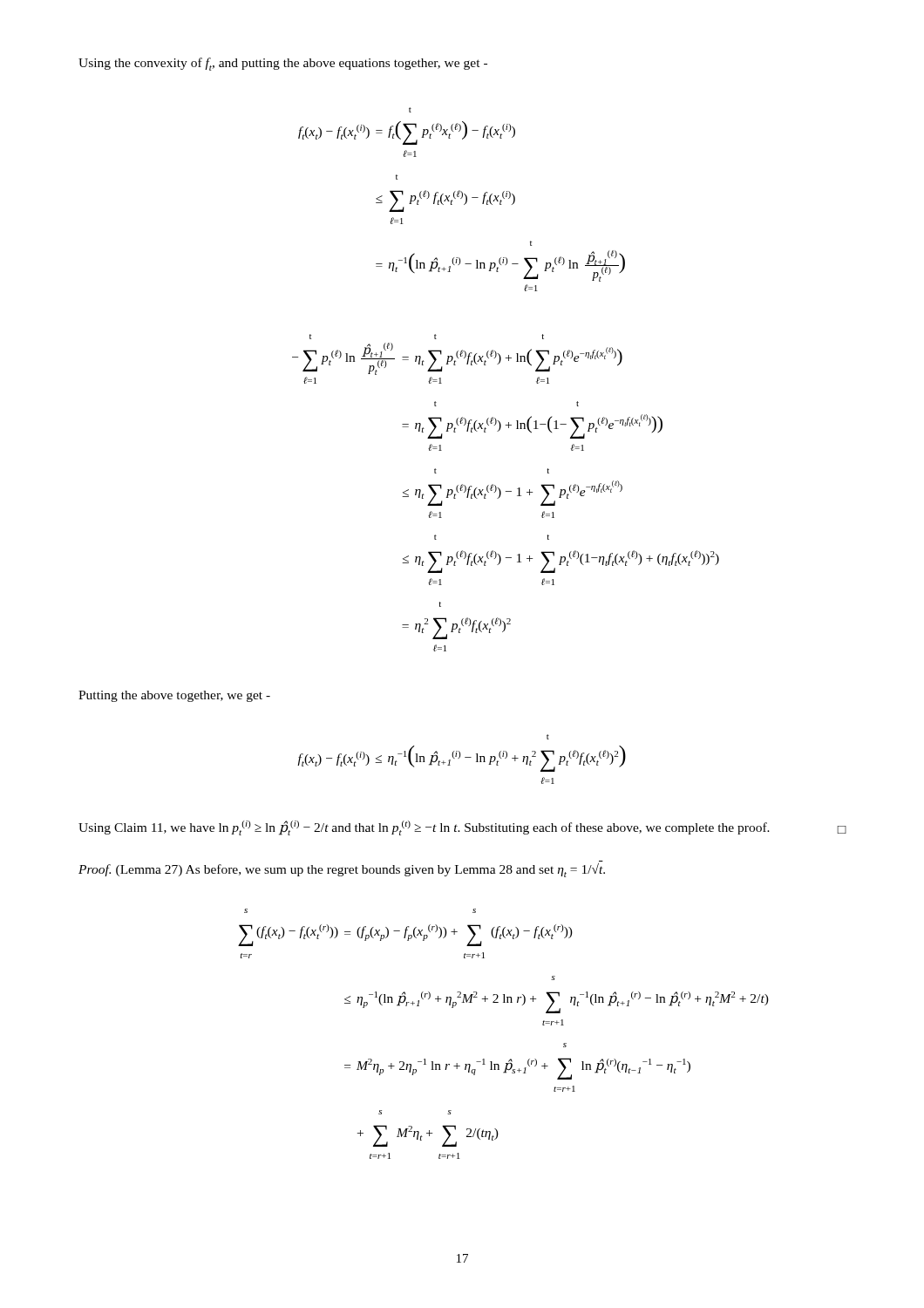Click on the text starting "Proof. (Lemma 27) As before, we sum"
Screen dimensions: 1308x924
click(342, 870)
